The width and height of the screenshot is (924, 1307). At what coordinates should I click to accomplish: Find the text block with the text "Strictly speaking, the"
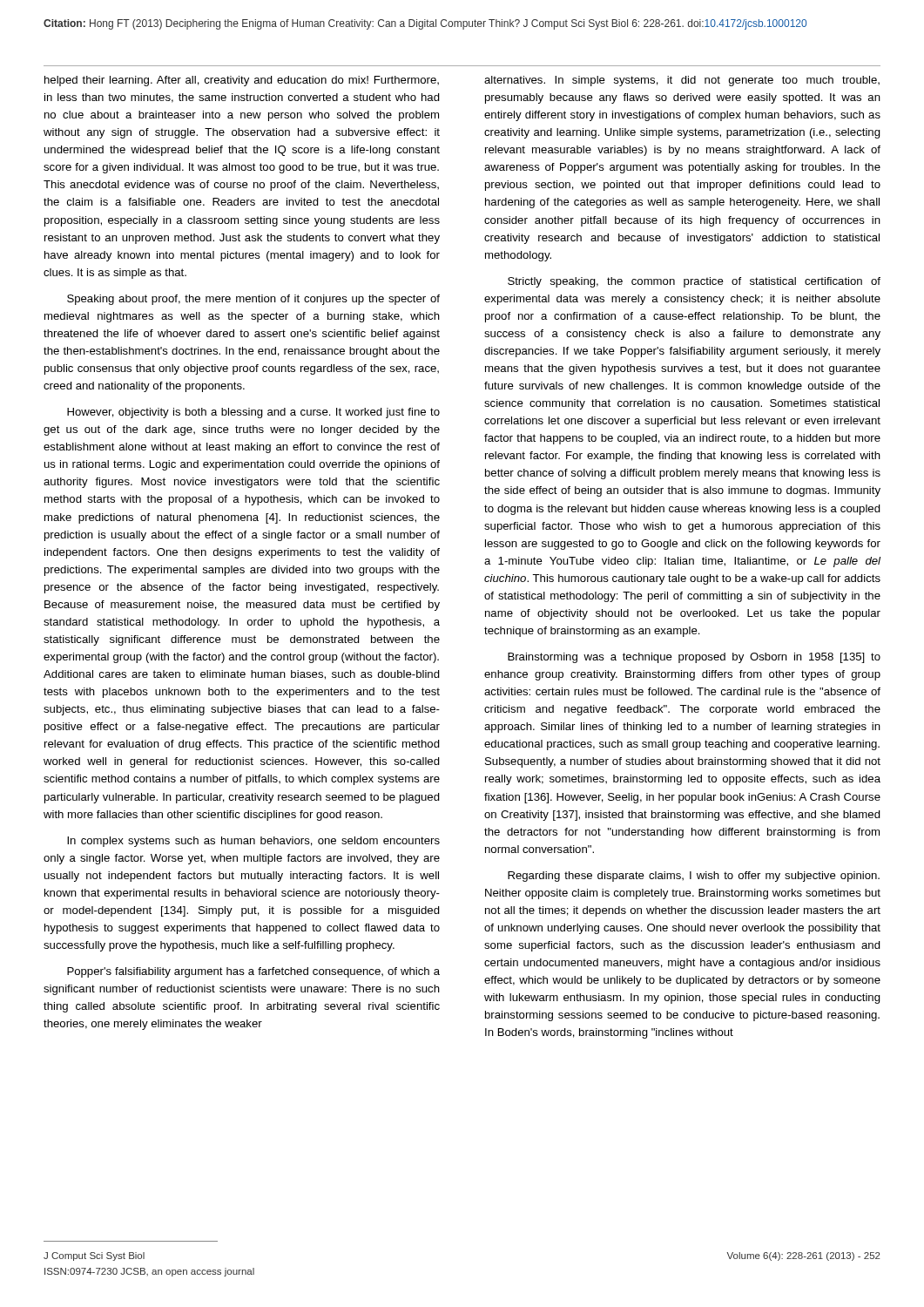pos(682,456)
